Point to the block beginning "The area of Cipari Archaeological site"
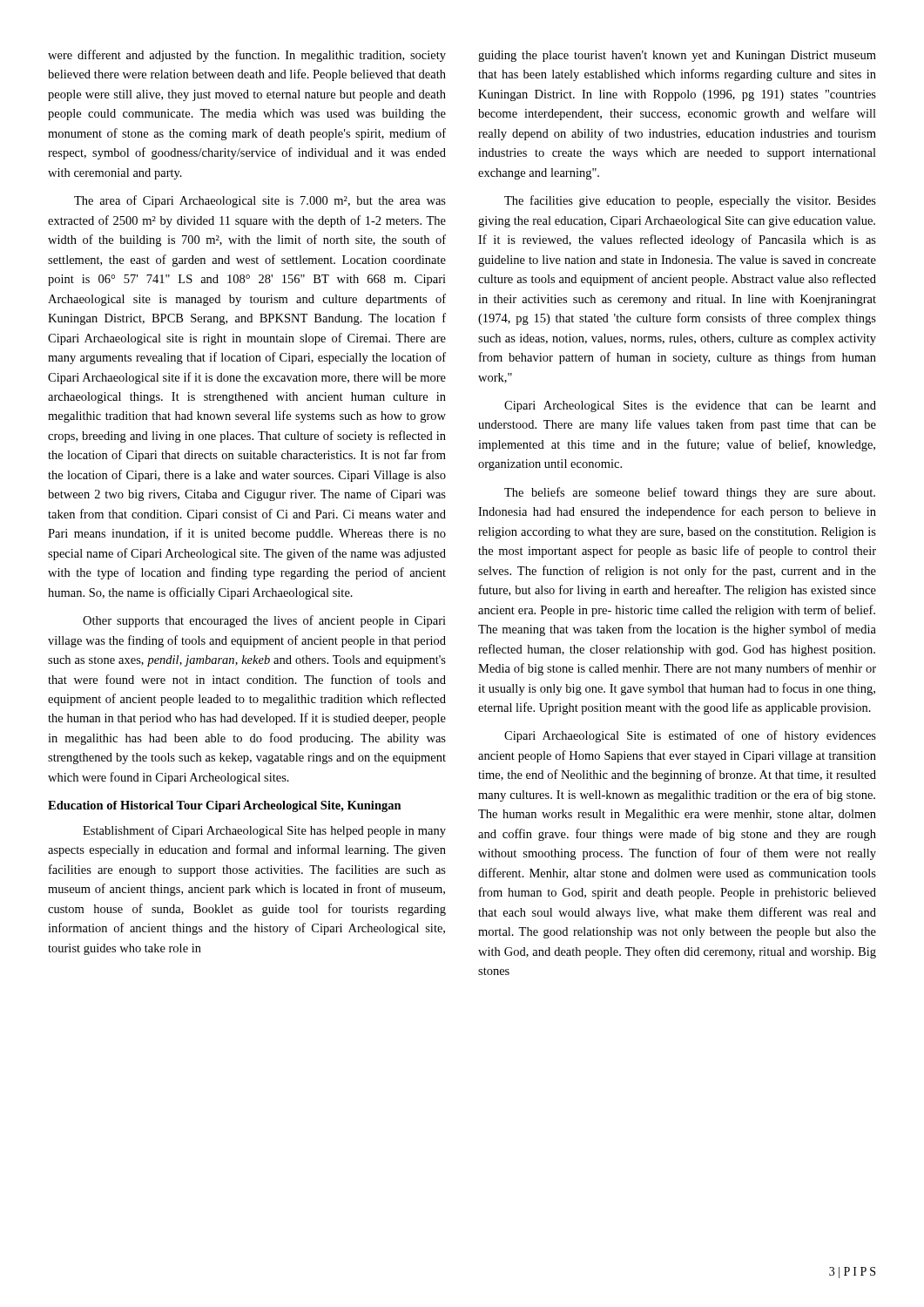The width and height of the screenshot is (924, 1307). click(247, 397)
